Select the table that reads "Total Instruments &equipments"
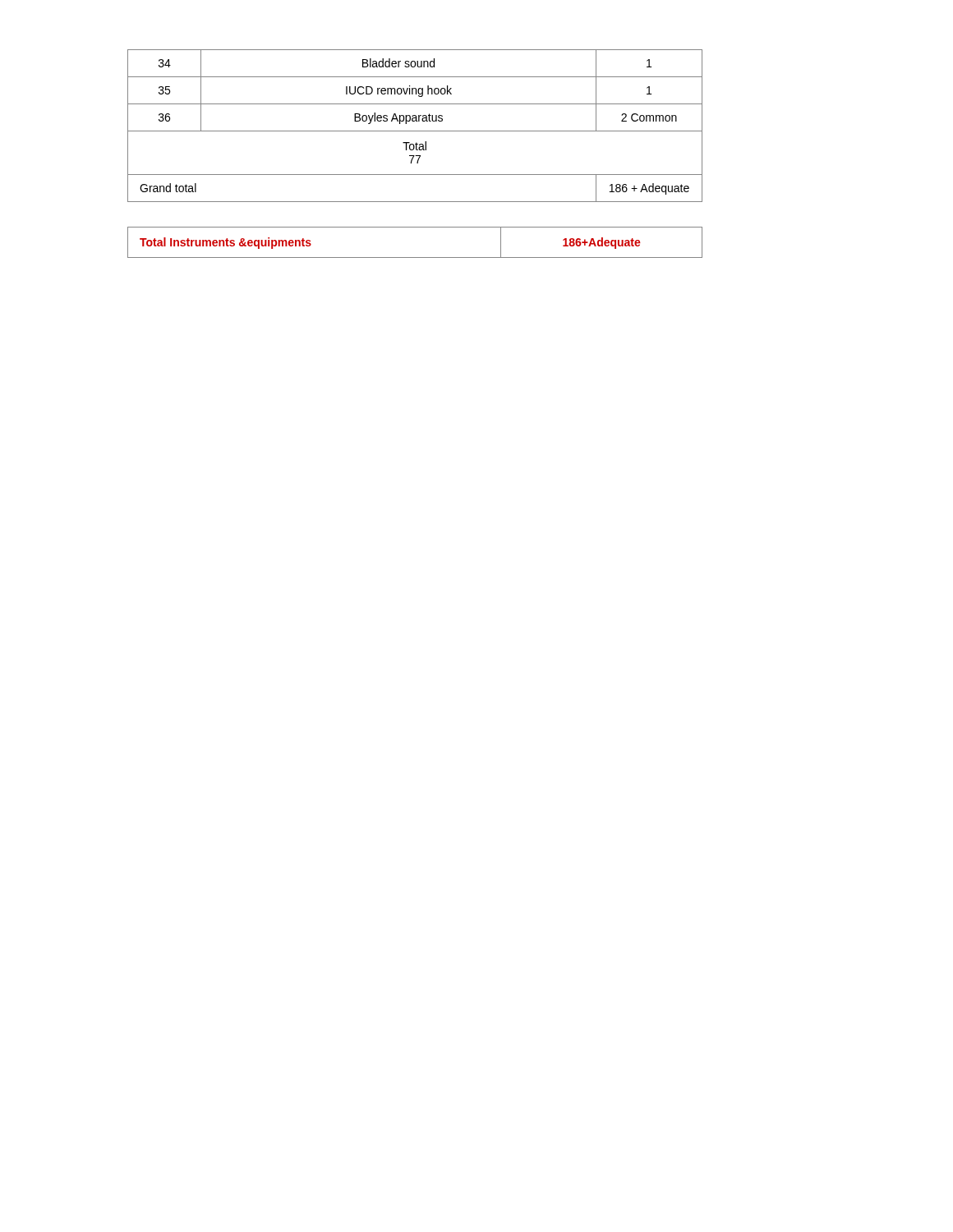The image size is (953, 1232). [x=415, y=242]
